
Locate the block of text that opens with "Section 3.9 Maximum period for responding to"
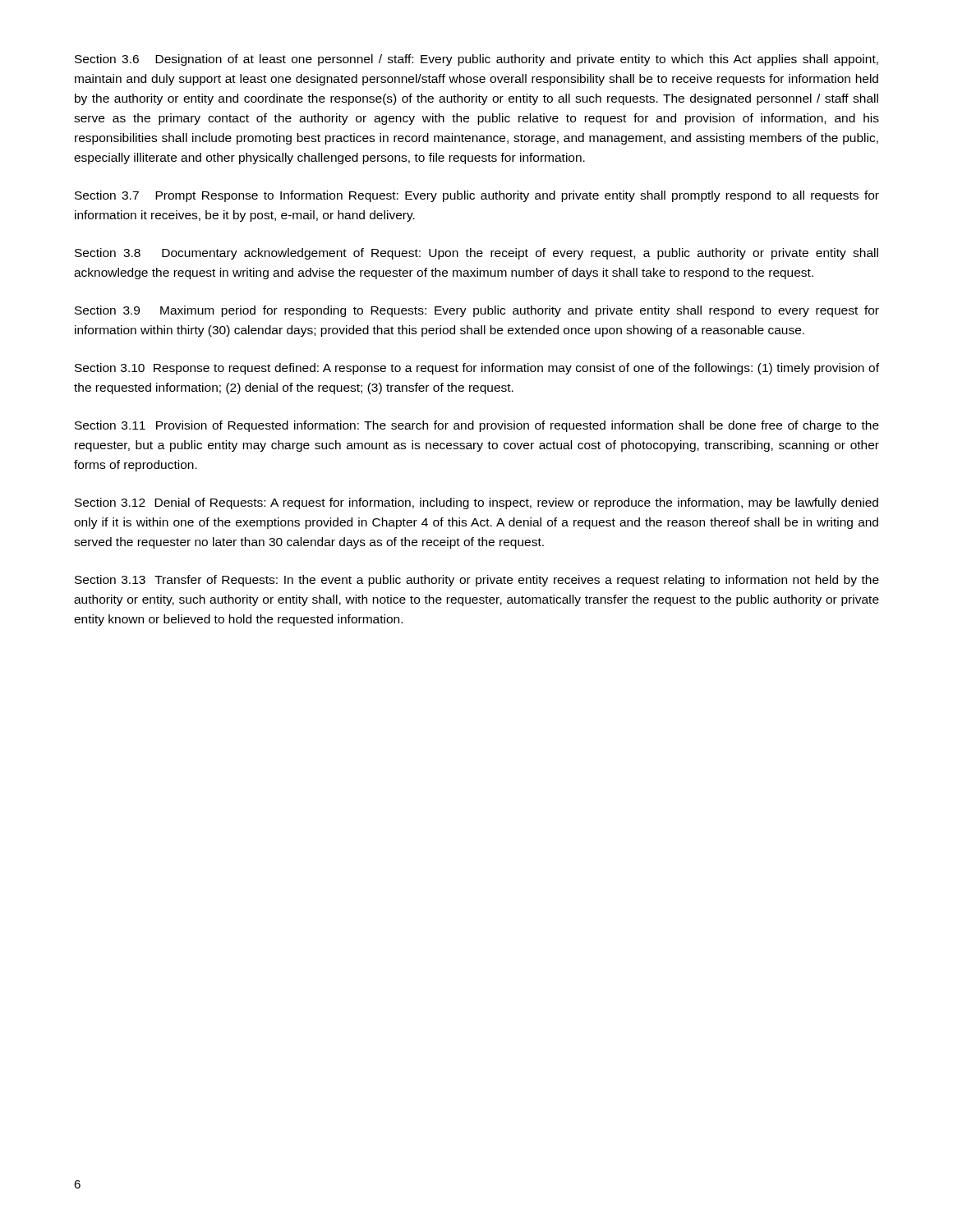[x=476, y=320]
